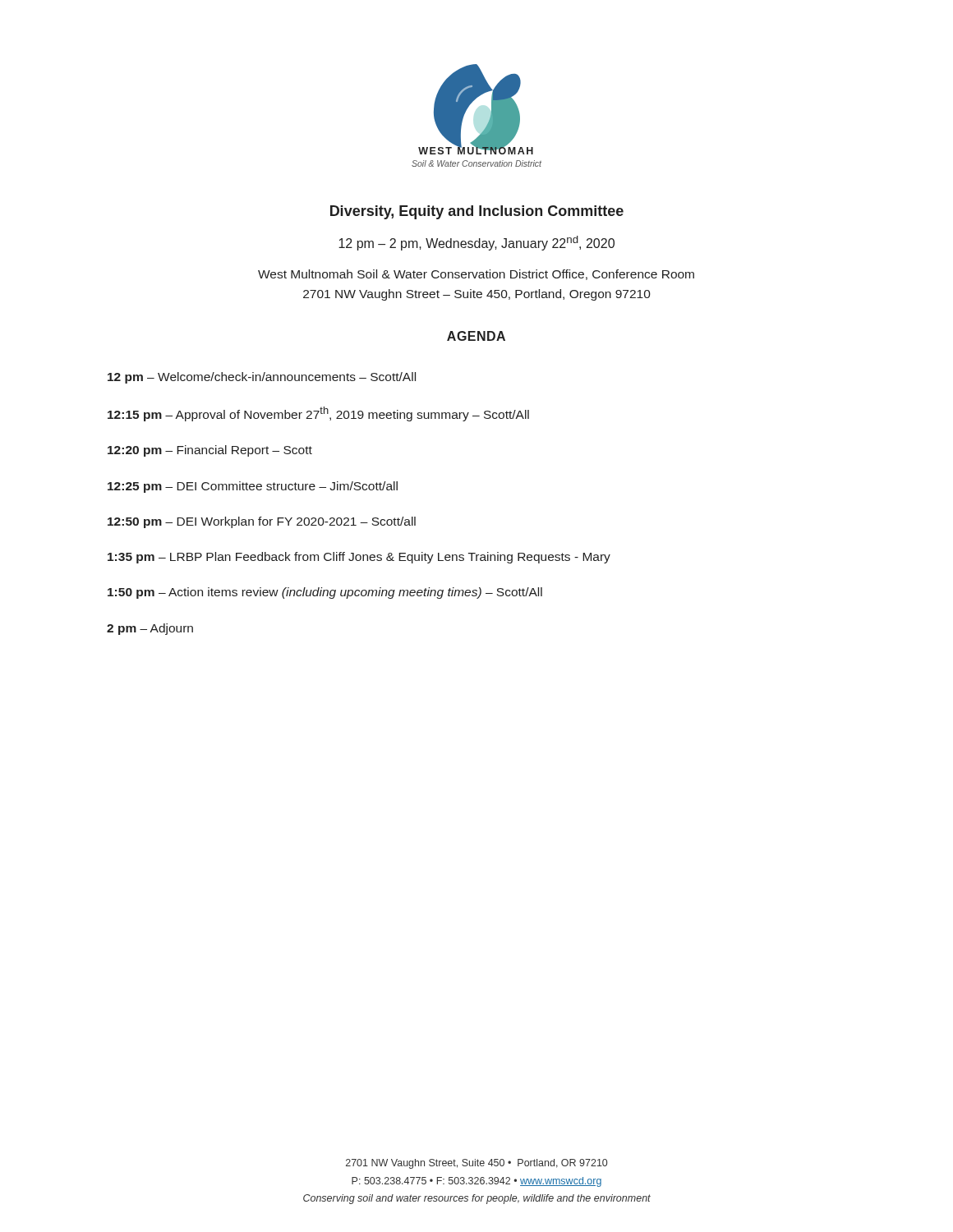Select the list item that reads "1:50 pm – Action items review"
Image resolution: width=953 pixels, height=1232 pixels.
pyautogui.click(x=325, y=592)
